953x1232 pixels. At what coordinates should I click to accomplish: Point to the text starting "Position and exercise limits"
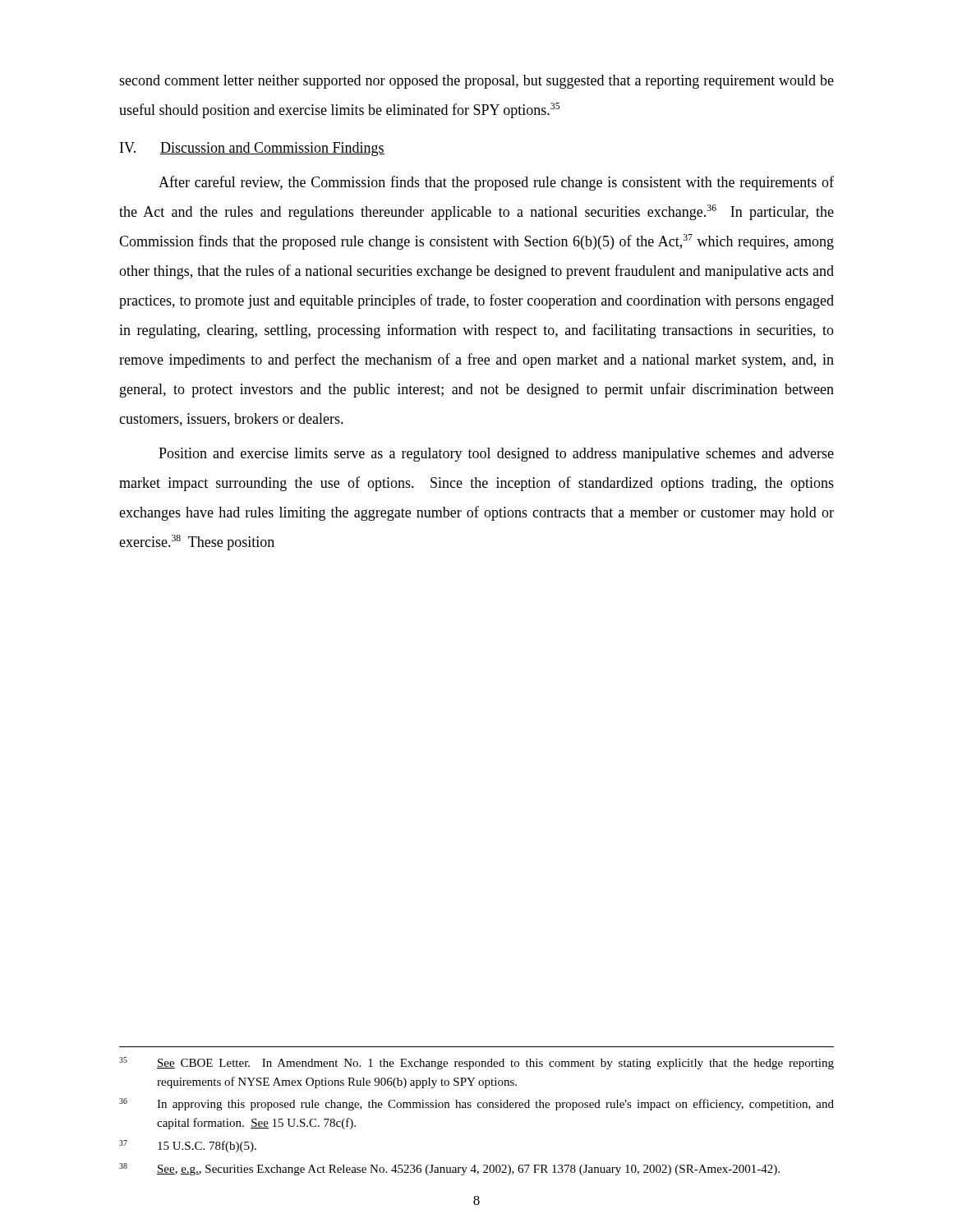(x=476, y=498)
